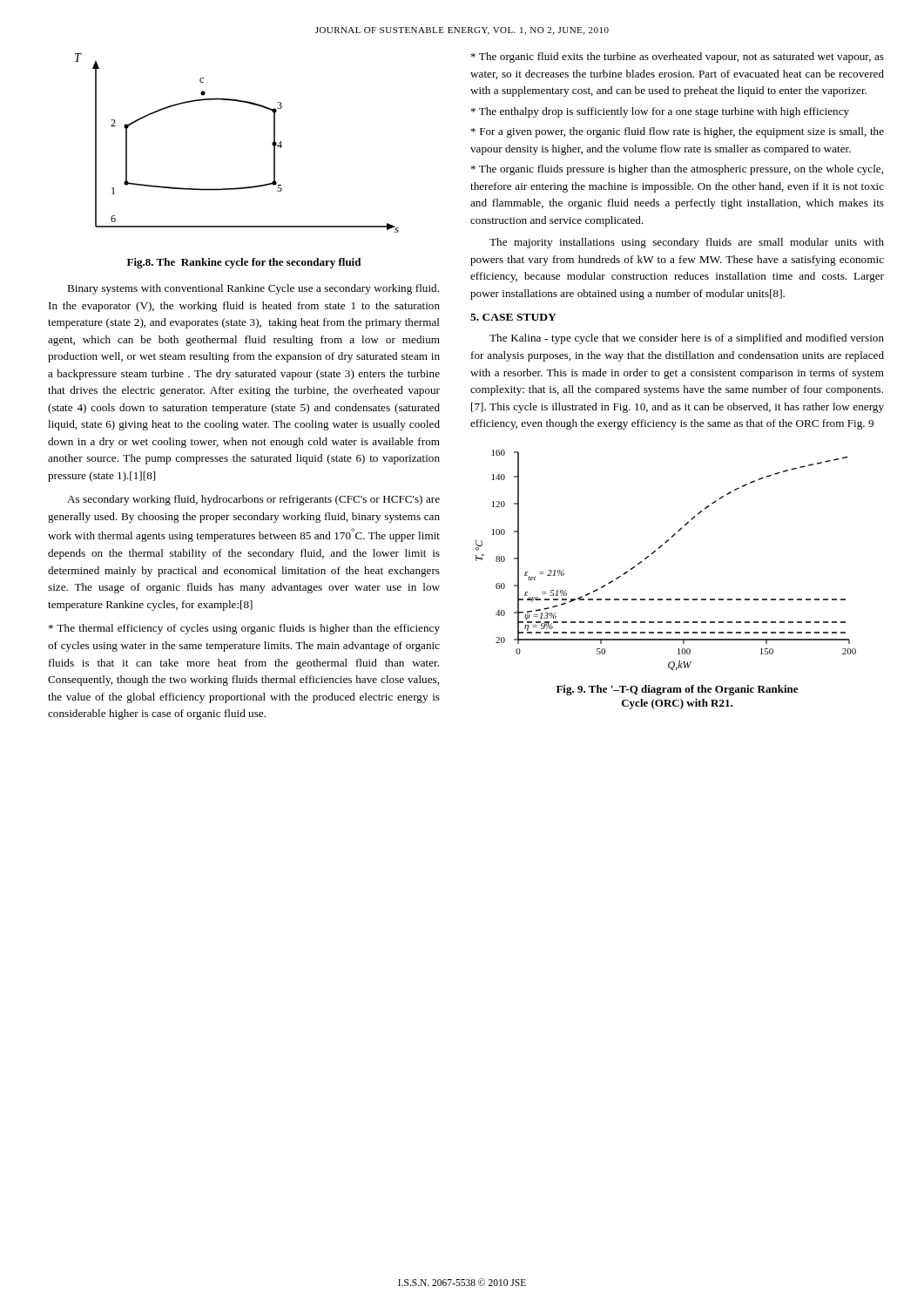Find the passage starting "5. CASE STUDY"

(x=513, y=317)
